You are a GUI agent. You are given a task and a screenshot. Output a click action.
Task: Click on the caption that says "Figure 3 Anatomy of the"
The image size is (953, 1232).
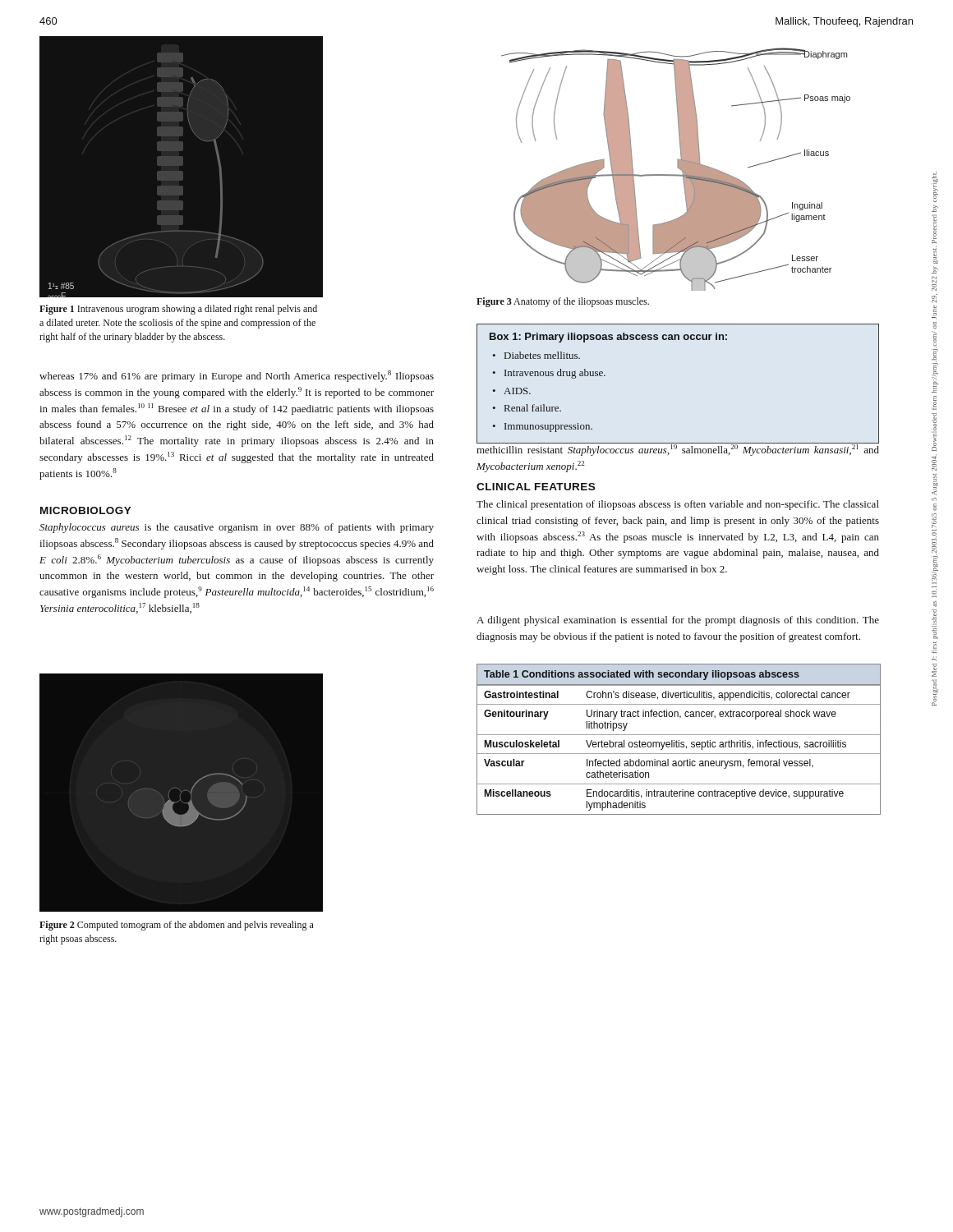(563, 301)
